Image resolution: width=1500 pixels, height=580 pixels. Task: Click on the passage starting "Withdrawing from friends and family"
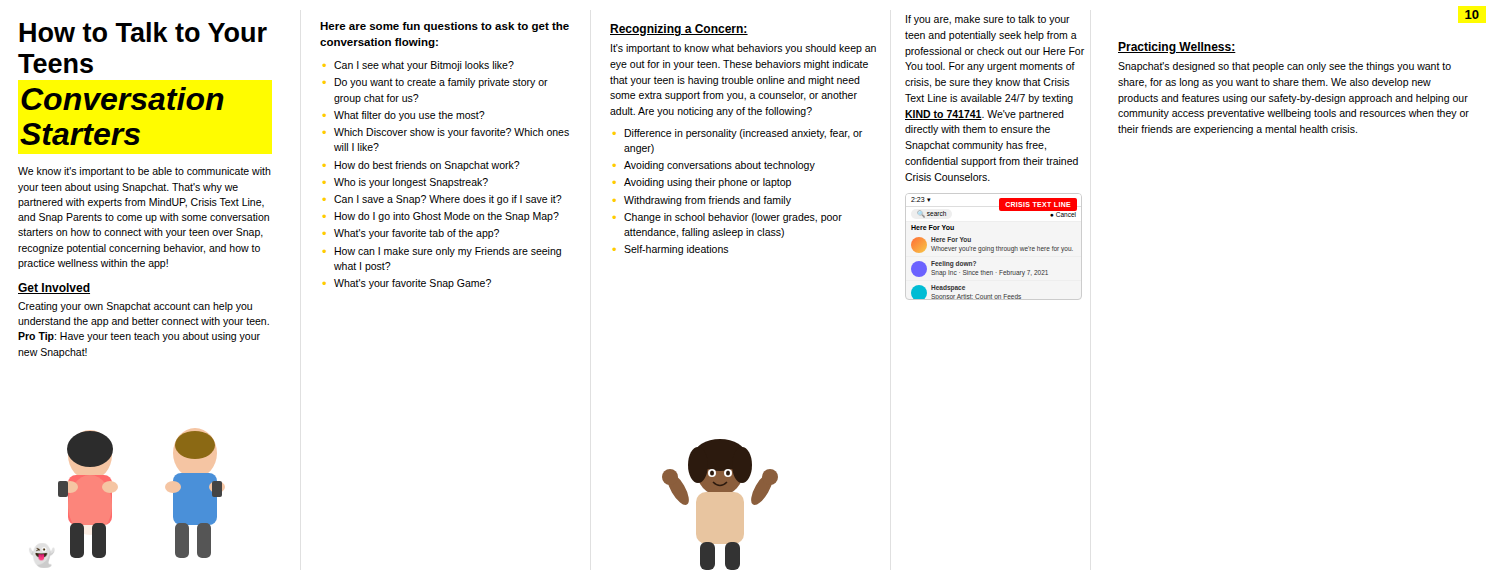click(707, 200)
